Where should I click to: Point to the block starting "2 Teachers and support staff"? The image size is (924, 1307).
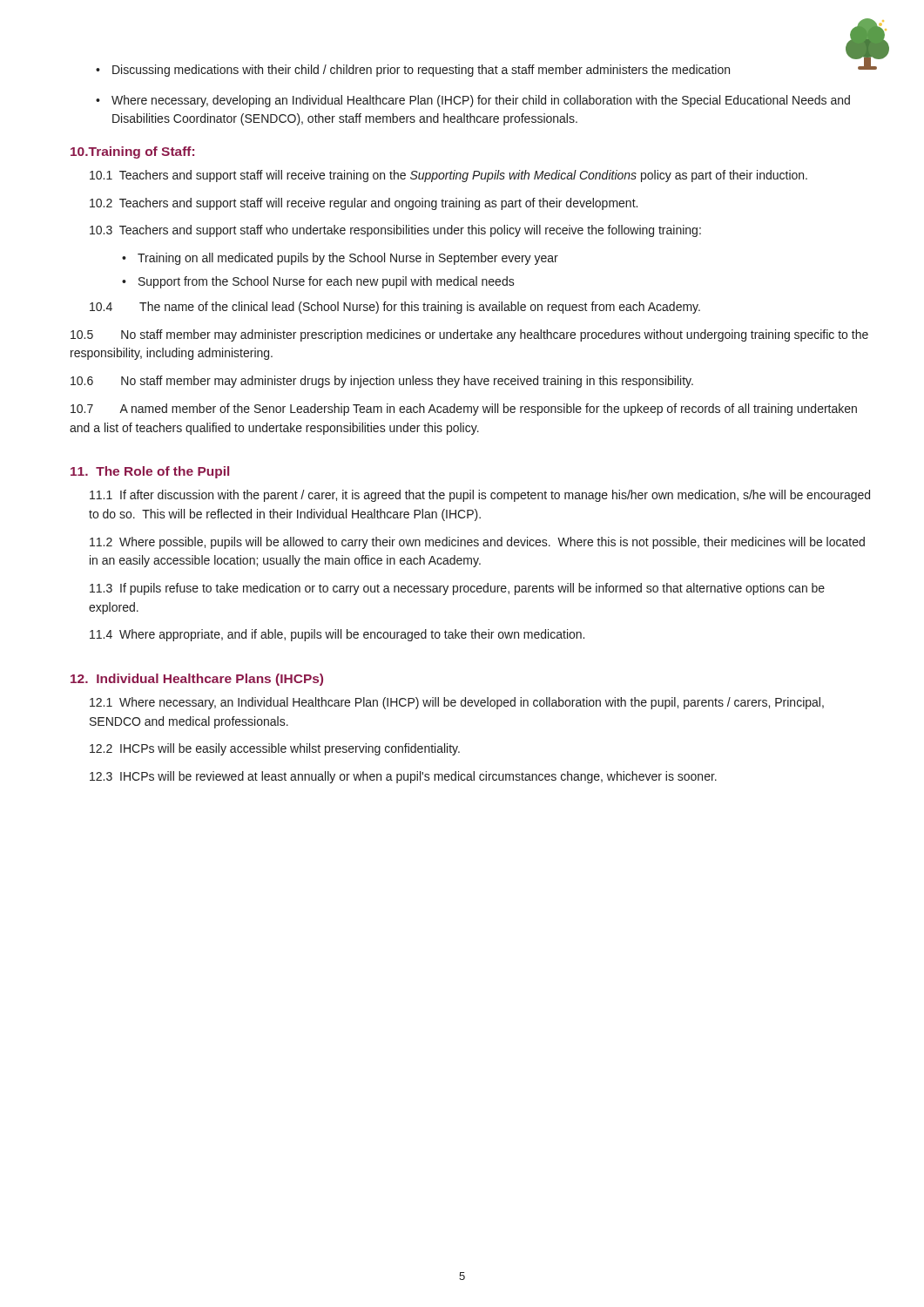[364, 203]
